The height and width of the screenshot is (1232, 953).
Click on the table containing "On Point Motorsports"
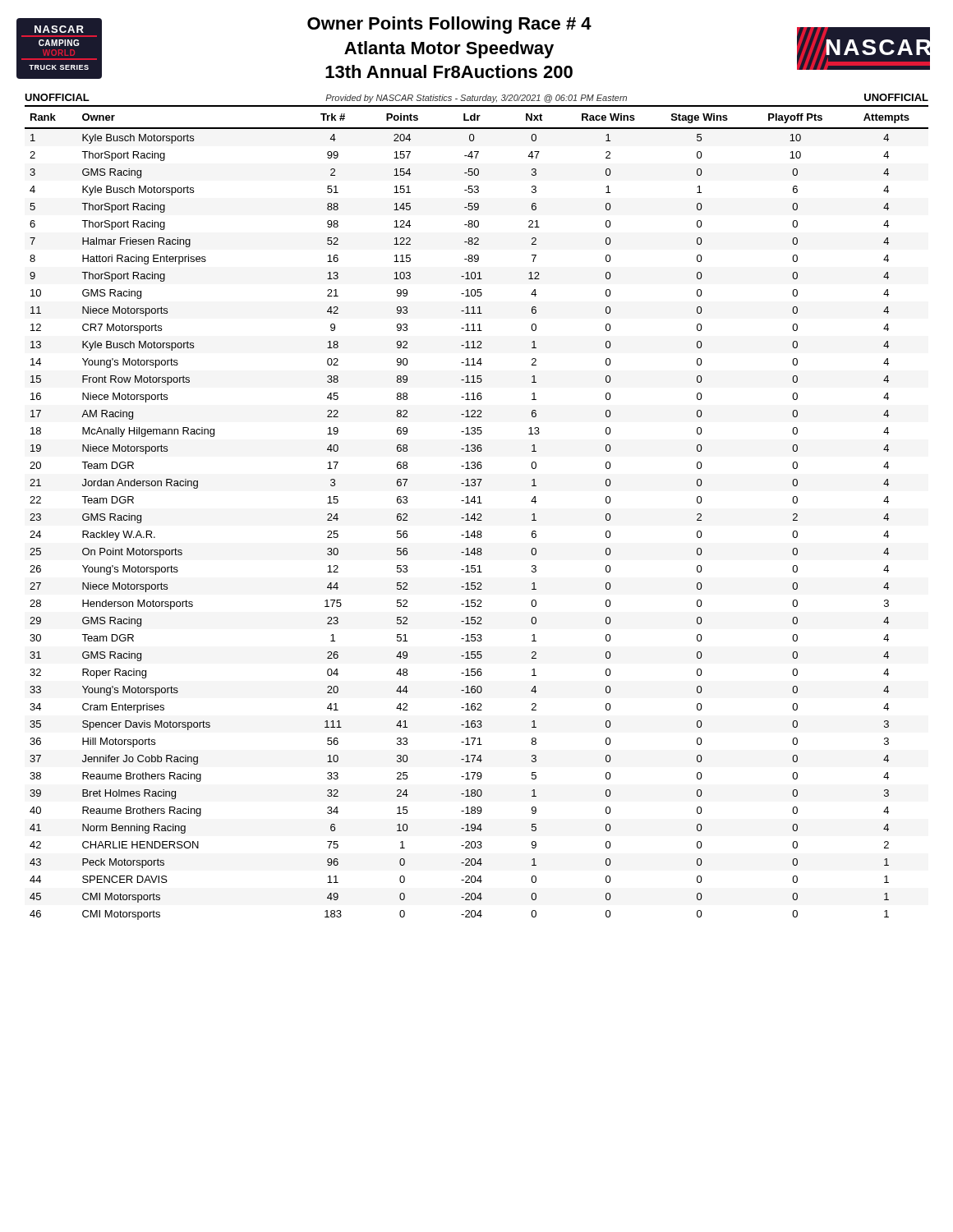[476, 514]
